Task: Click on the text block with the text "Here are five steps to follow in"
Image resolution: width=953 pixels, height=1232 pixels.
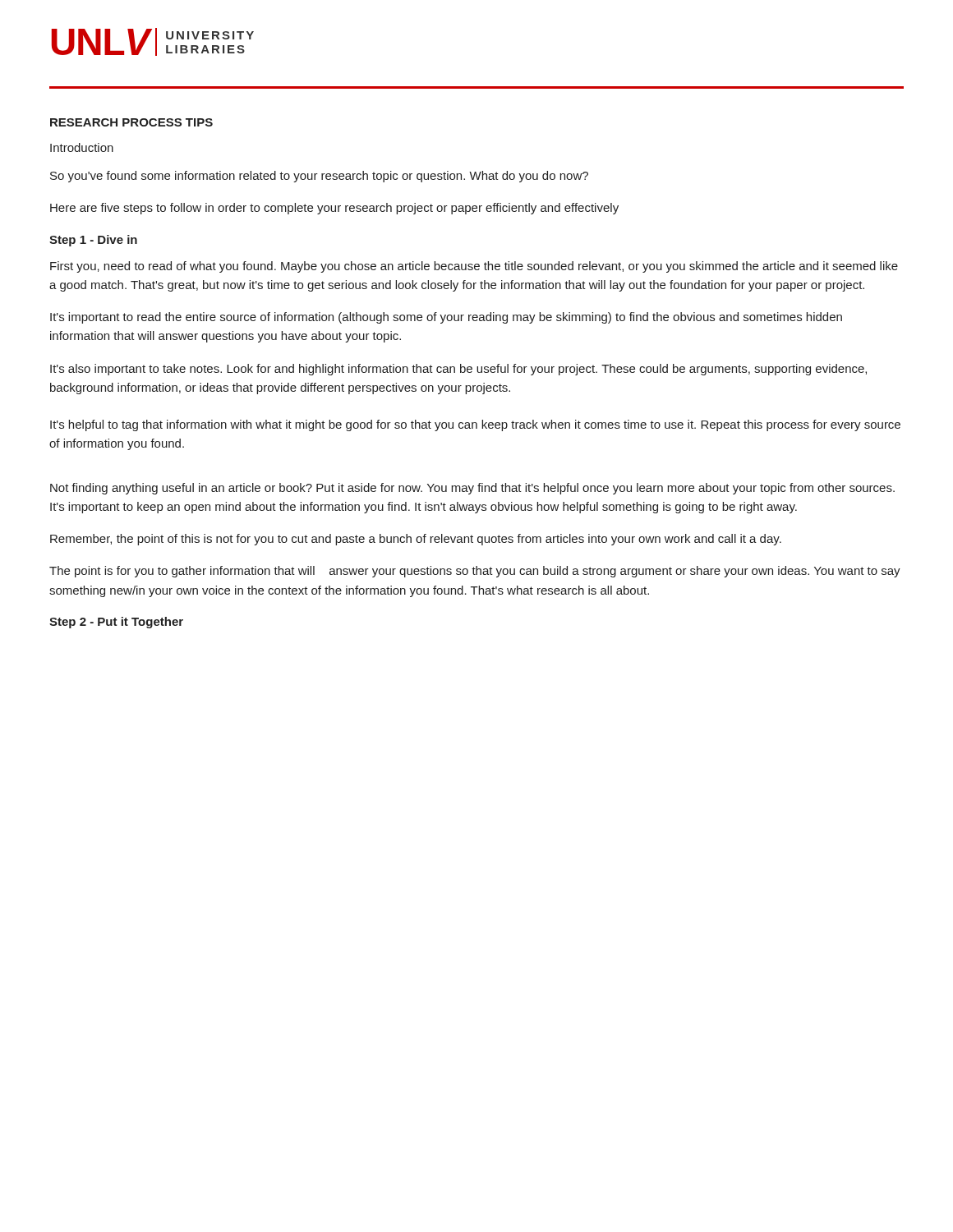Action: 334,208
